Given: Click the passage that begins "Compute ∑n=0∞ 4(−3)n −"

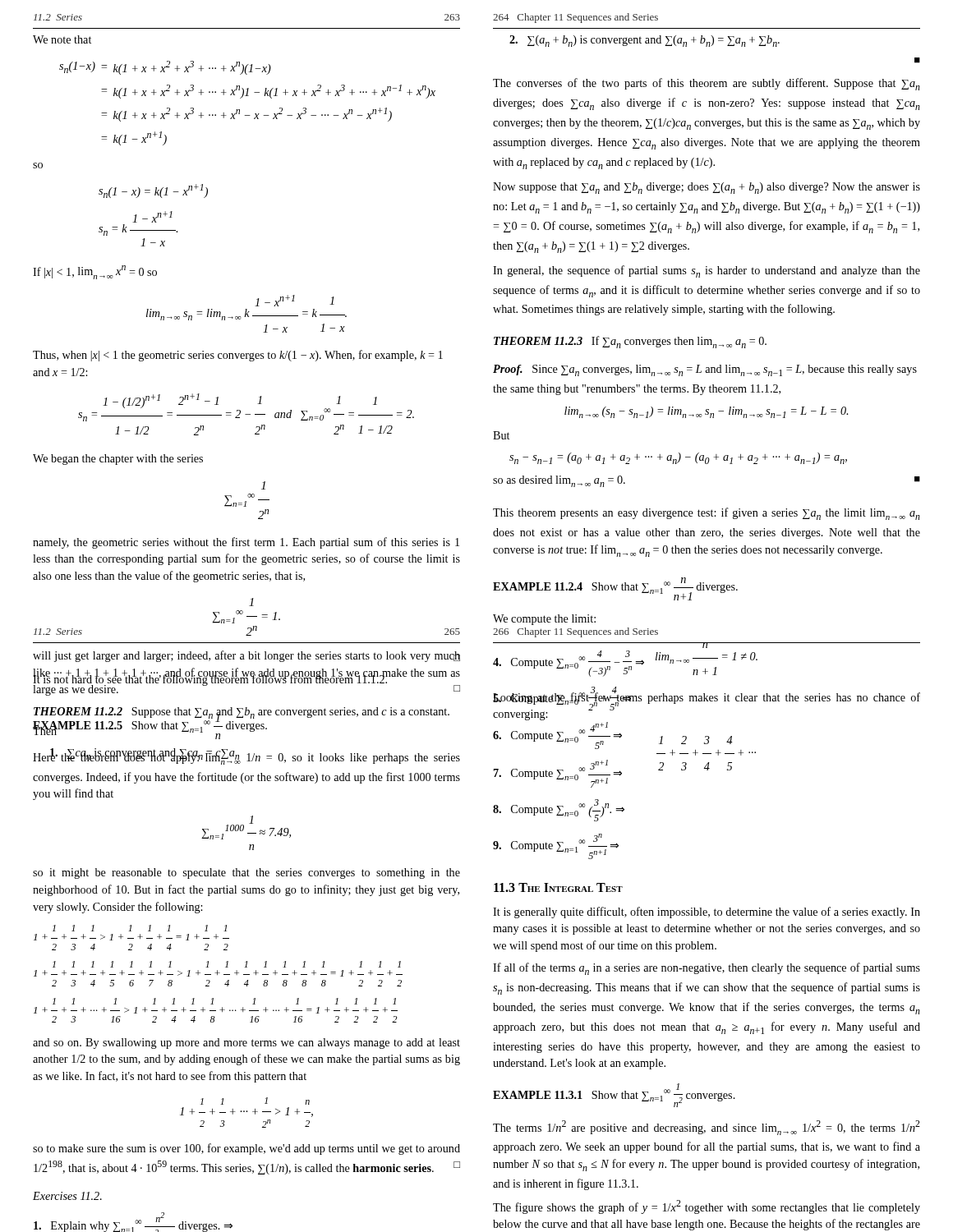Looking at the screenshot, I should (x=707, y=940).
